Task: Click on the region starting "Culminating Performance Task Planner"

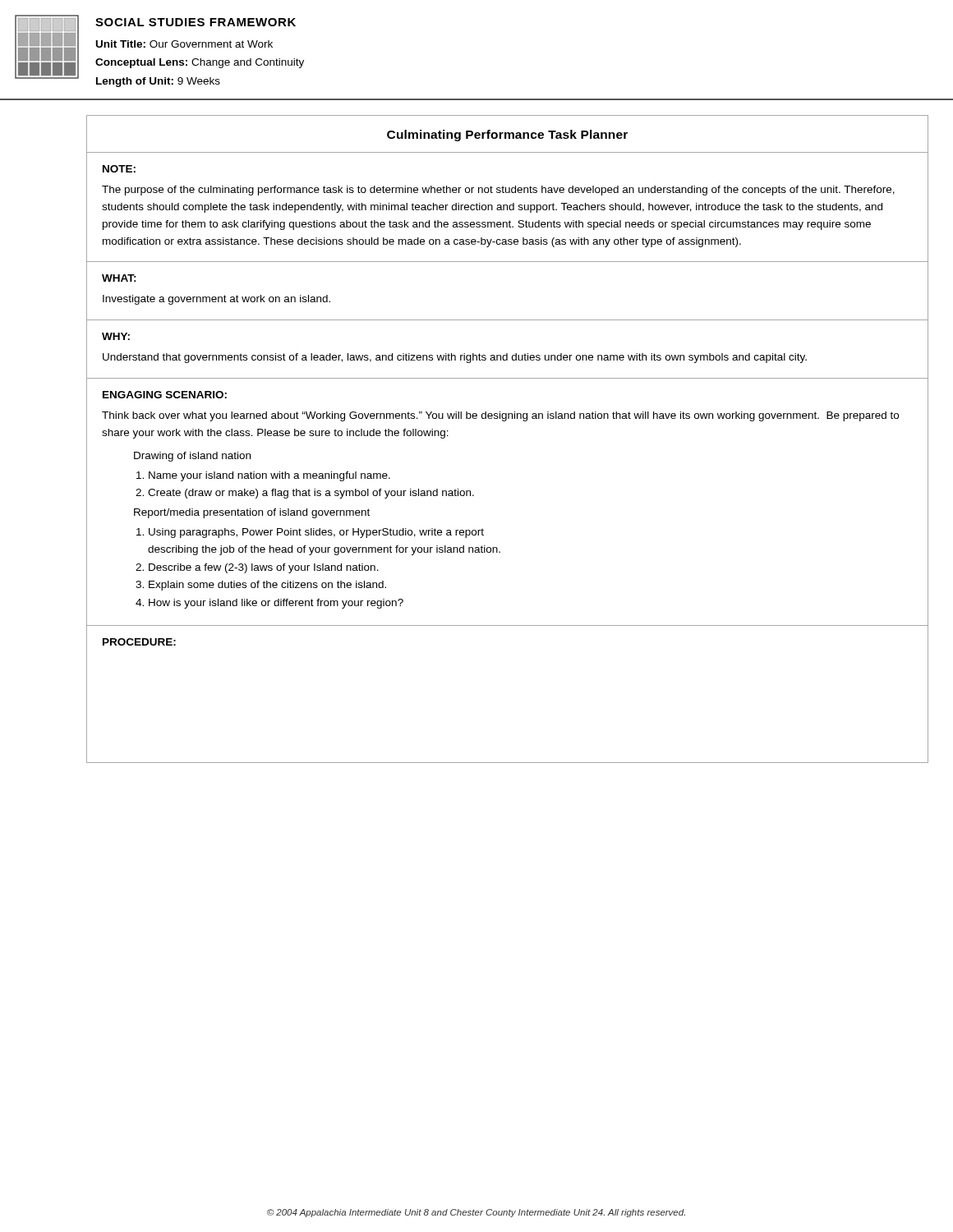Action: [507, 134]
